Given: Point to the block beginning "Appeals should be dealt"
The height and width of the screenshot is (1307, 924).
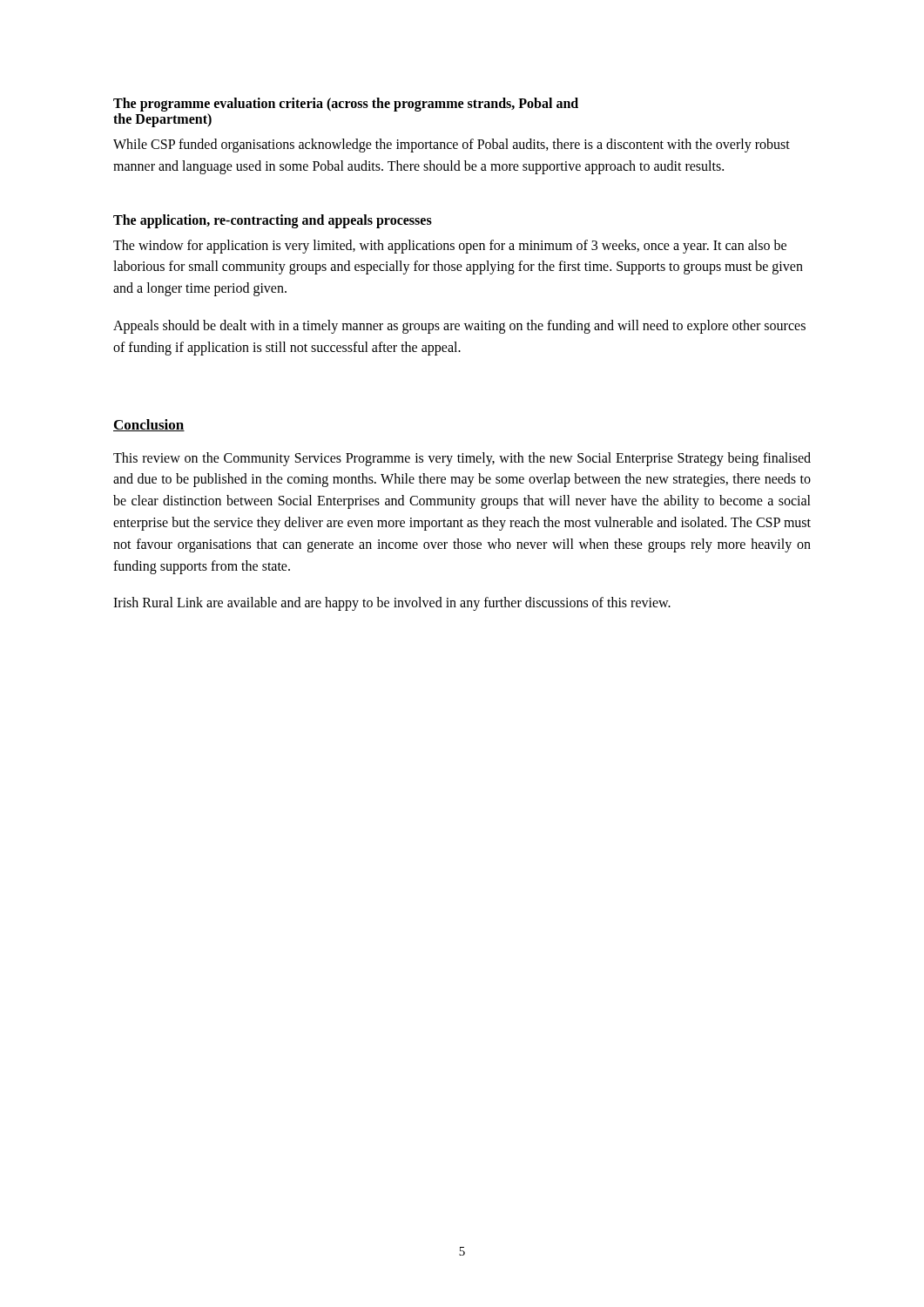Looking at the screenshot, I should point(460,336).
